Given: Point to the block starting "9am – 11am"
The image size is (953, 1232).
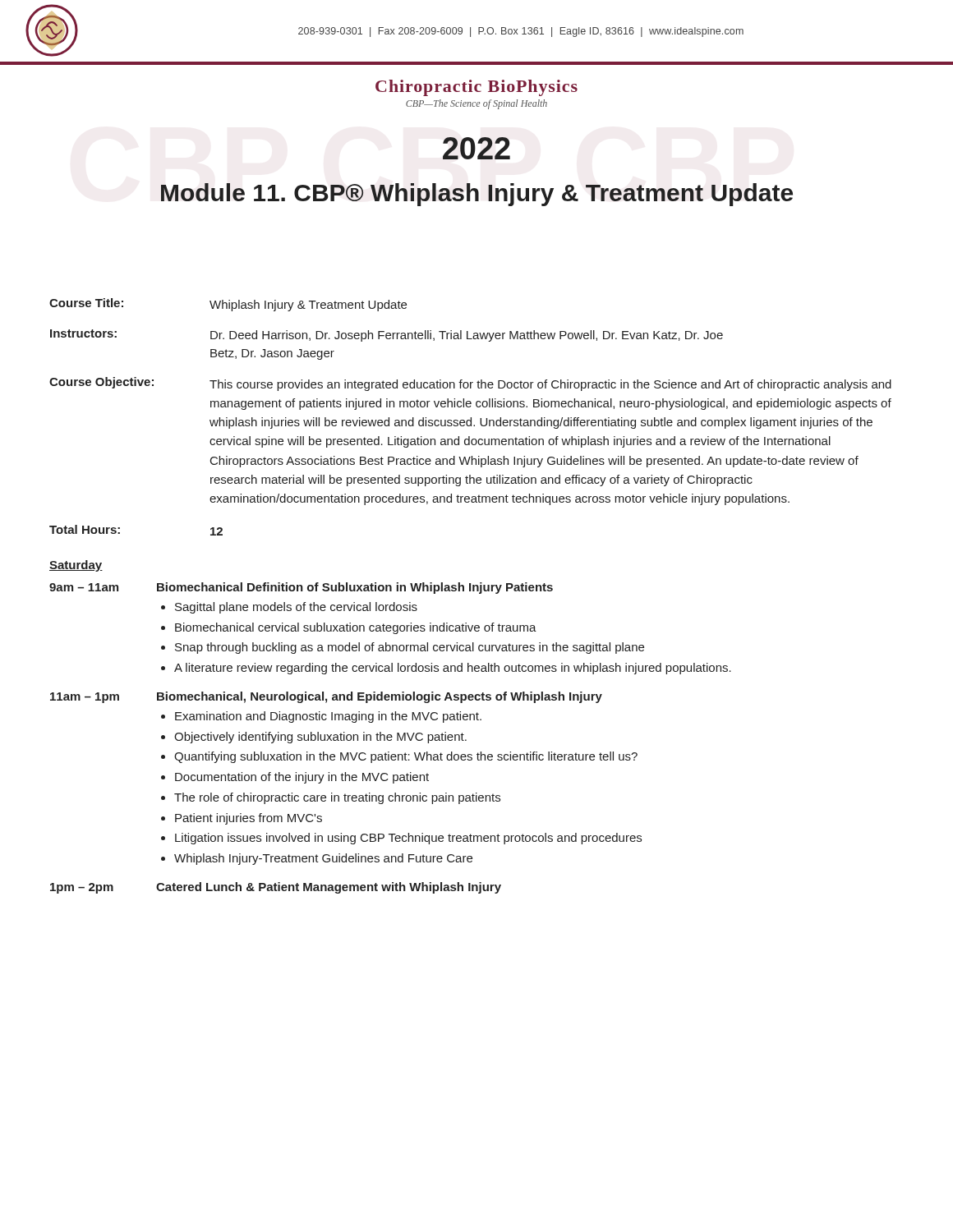Looking at the screenshot, I should 476,629.
